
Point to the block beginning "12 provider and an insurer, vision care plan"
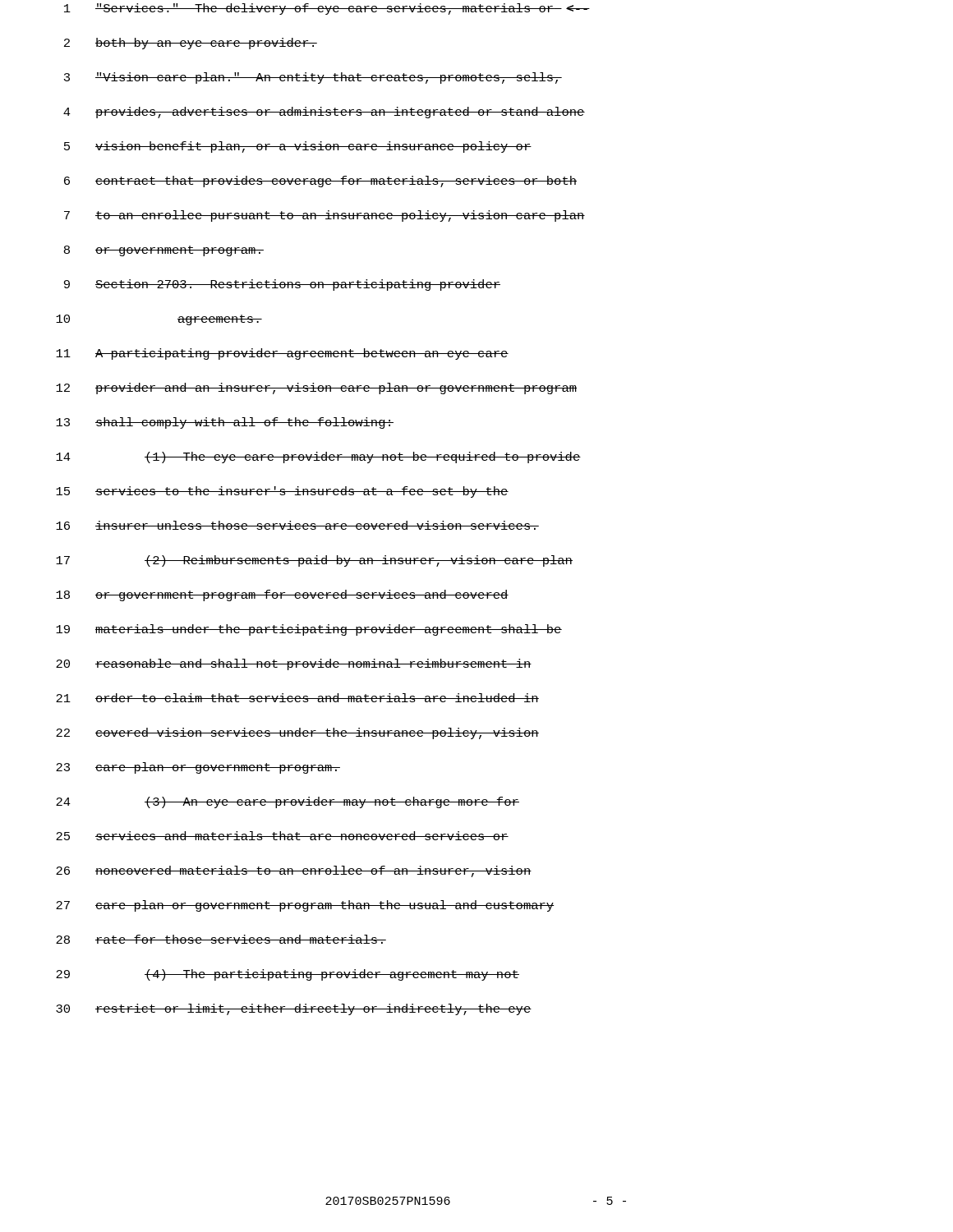476,389
